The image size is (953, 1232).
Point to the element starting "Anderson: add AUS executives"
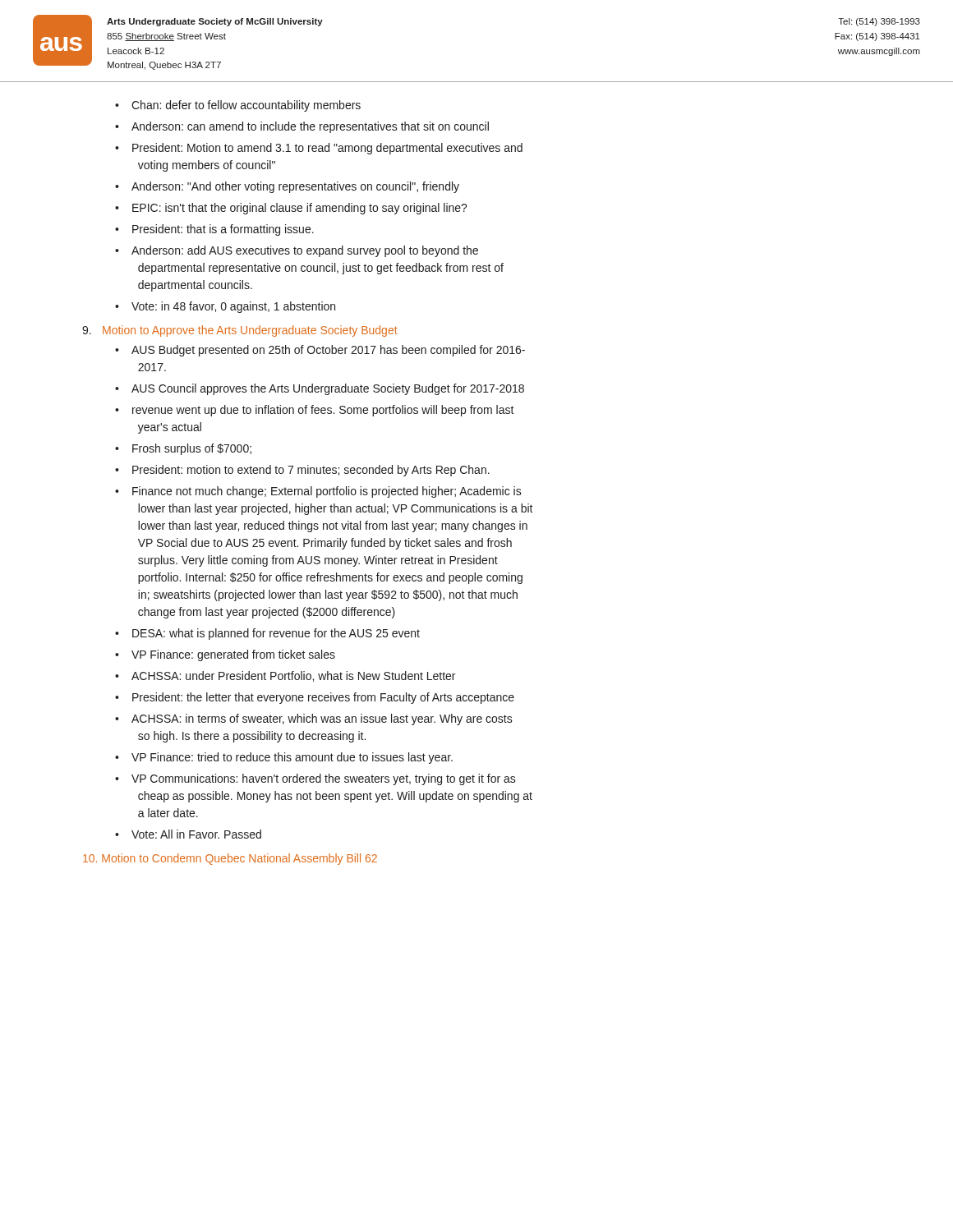point(317,268)
